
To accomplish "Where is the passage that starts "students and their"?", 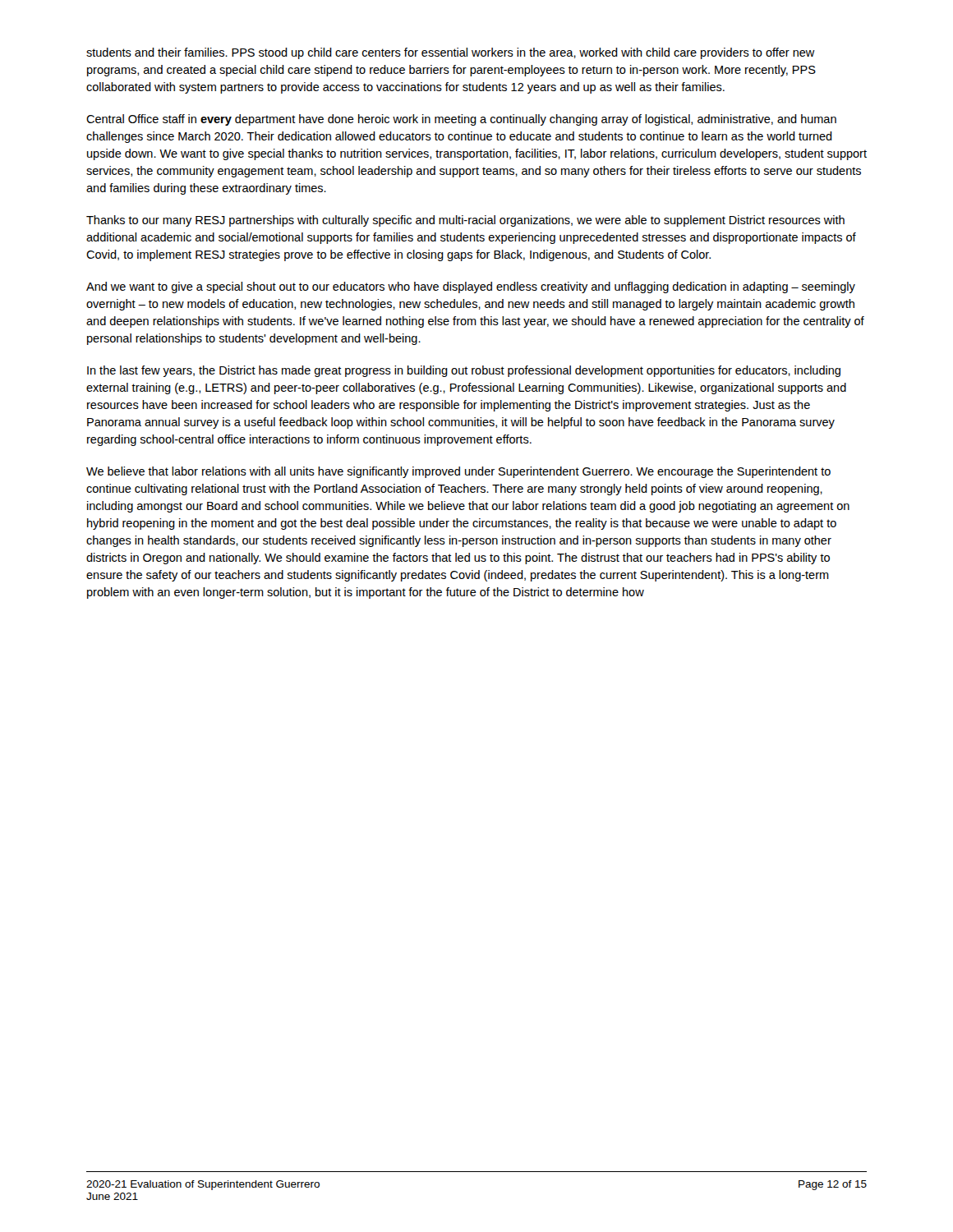I will click(x=451, y=70).
